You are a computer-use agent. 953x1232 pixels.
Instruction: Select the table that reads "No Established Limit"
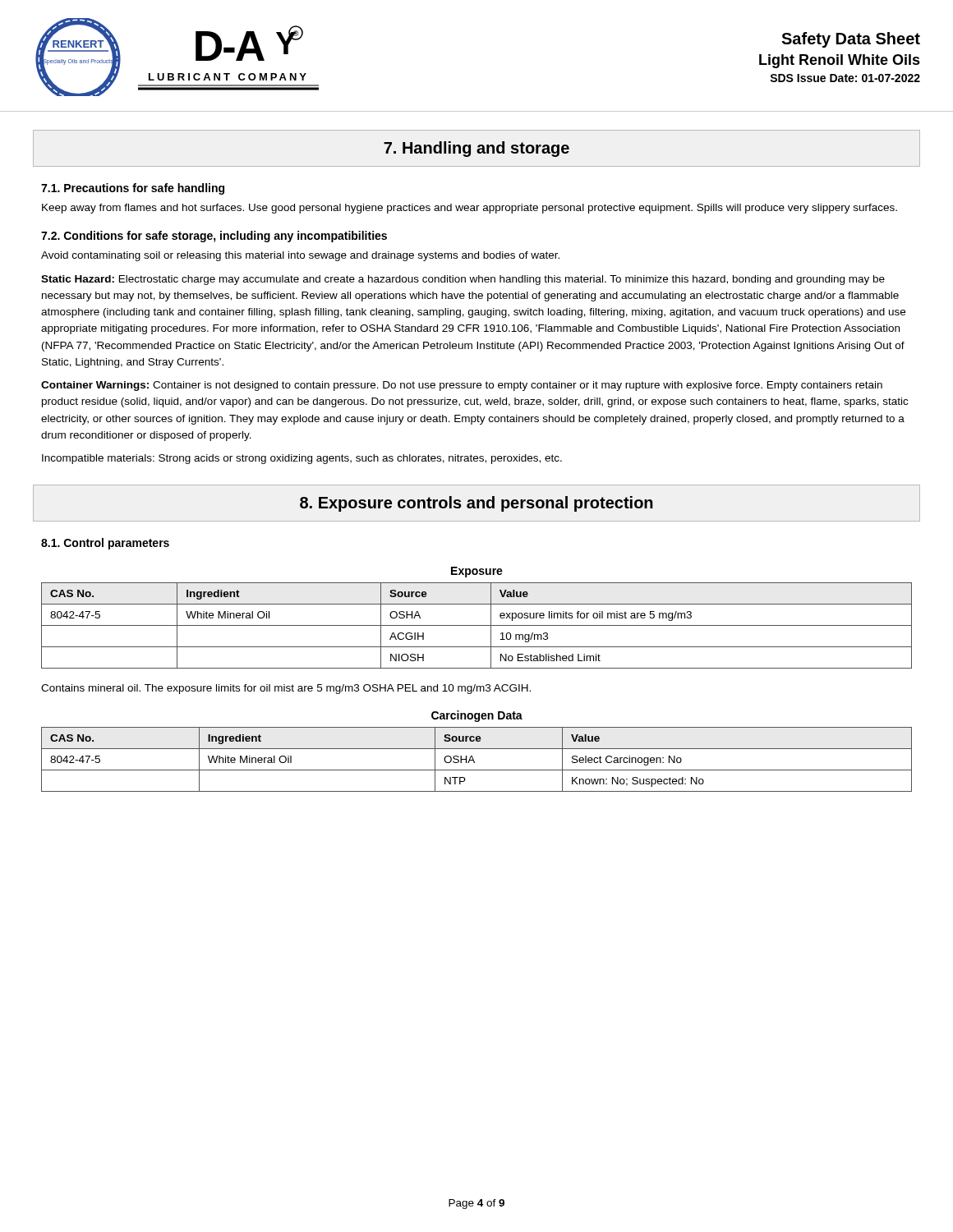point(476,626)
